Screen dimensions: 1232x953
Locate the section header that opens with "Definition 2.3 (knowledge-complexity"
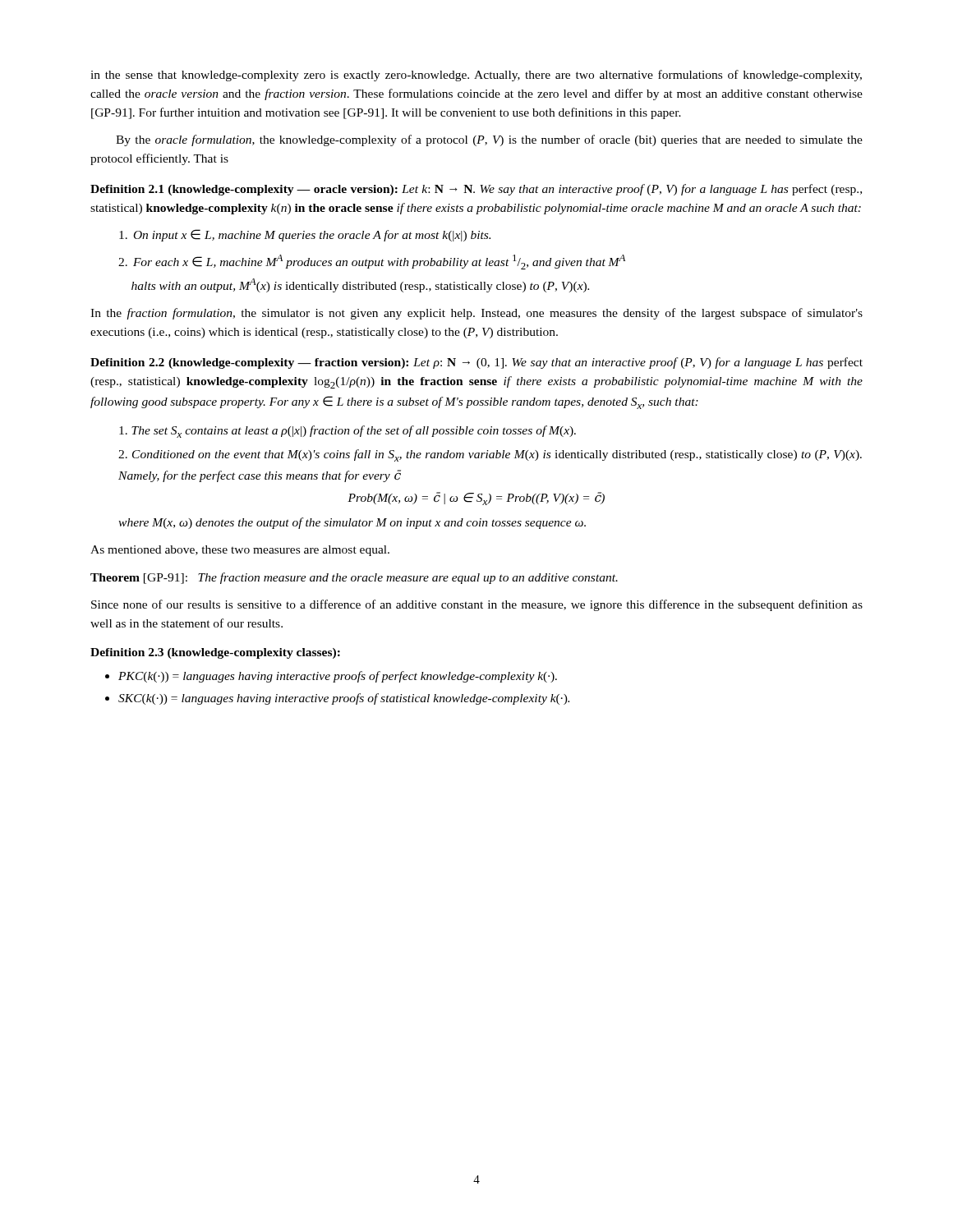pyautogui.click(x=215, y=653)
